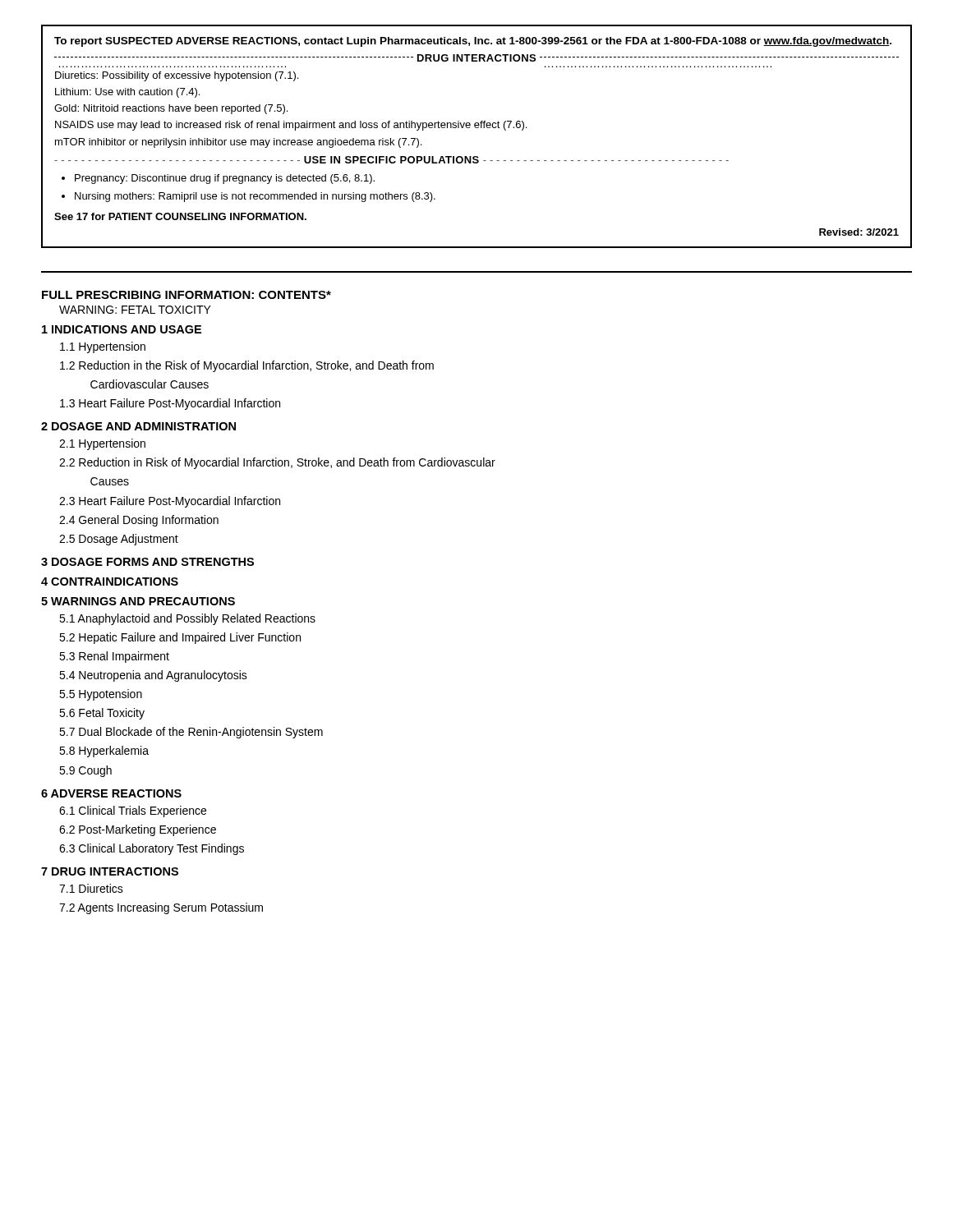Find the region starting "5.7 Dual Blockade of"
Image resolution: width=953 pixels, height=1232 pixels.
[x=191, y=732]
